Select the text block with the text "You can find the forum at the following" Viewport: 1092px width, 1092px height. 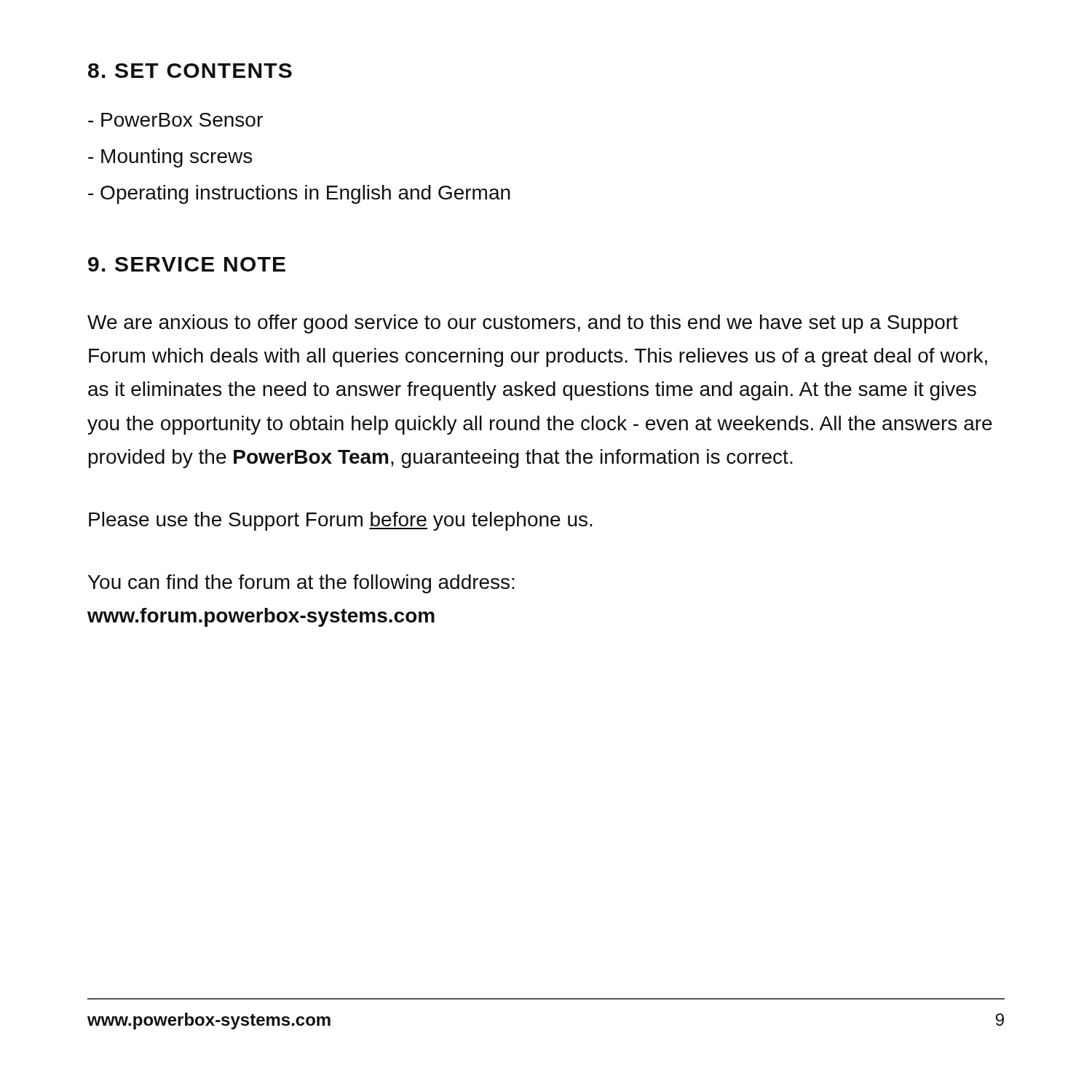coord(302,599)
